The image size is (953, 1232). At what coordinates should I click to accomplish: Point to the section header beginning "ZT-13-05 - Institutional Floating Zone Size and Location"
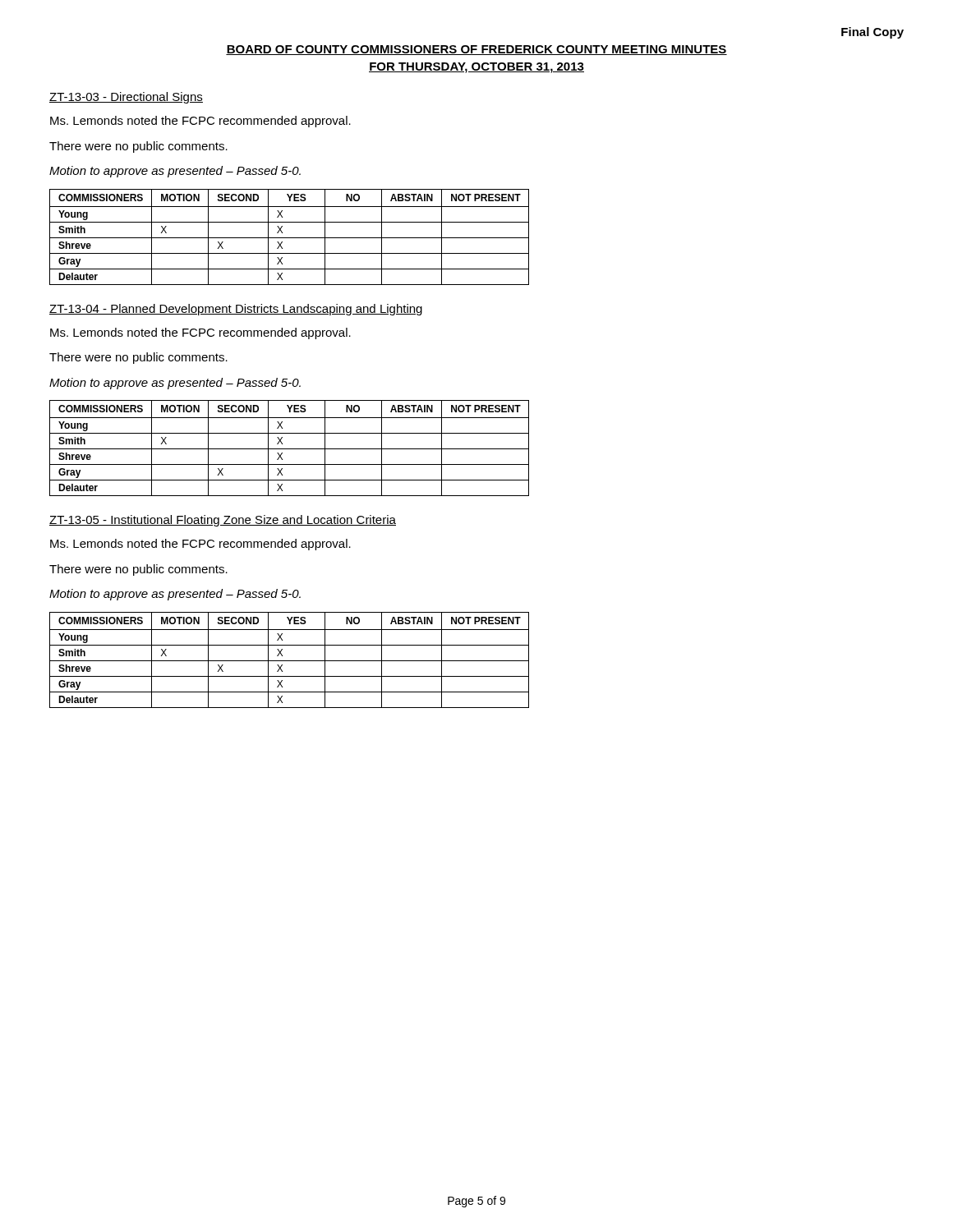[223, 521]
